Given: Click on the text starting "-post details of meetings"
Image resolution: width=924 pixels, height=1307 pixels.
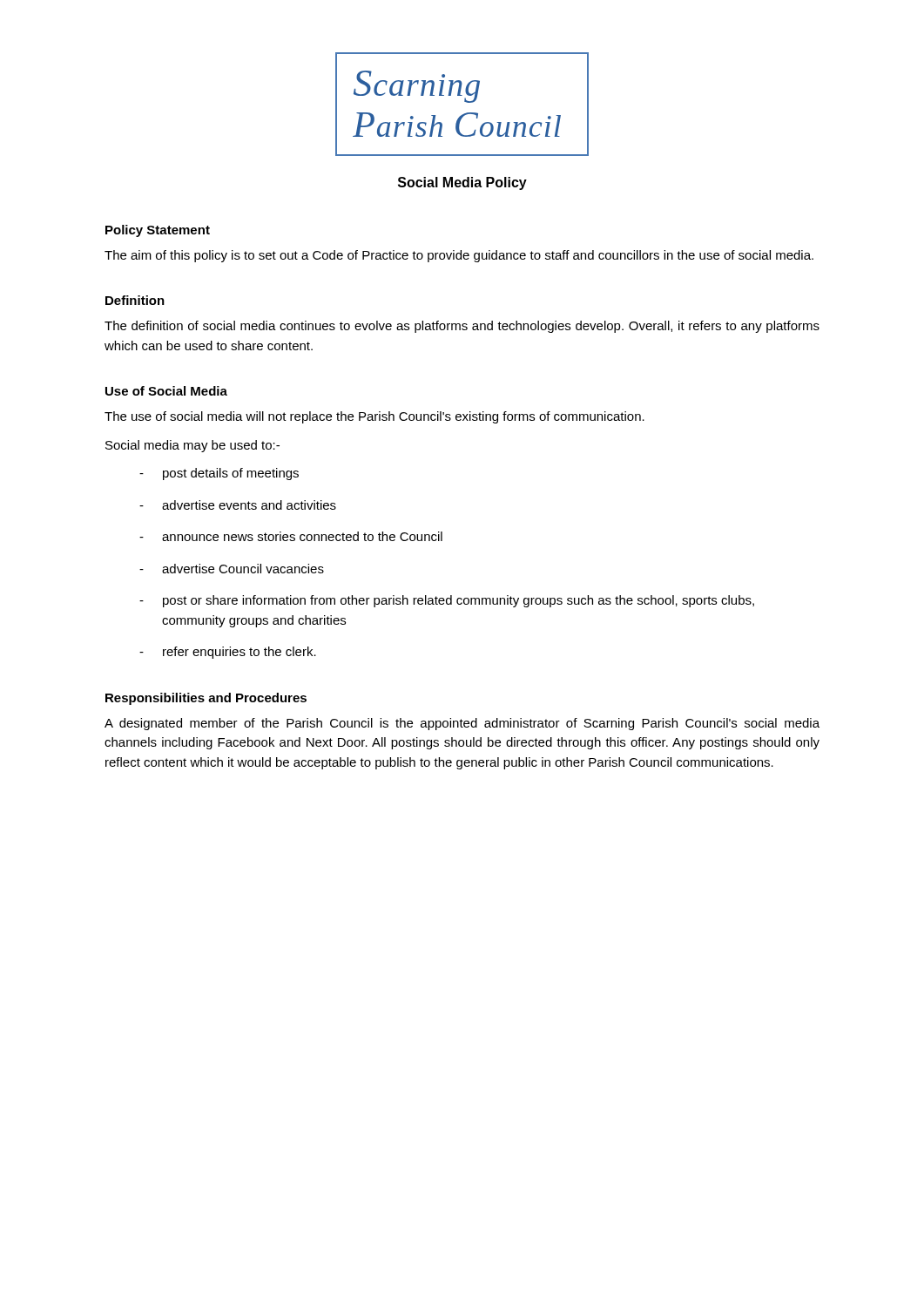Looking at the screenshot, I should click(219, 473).
